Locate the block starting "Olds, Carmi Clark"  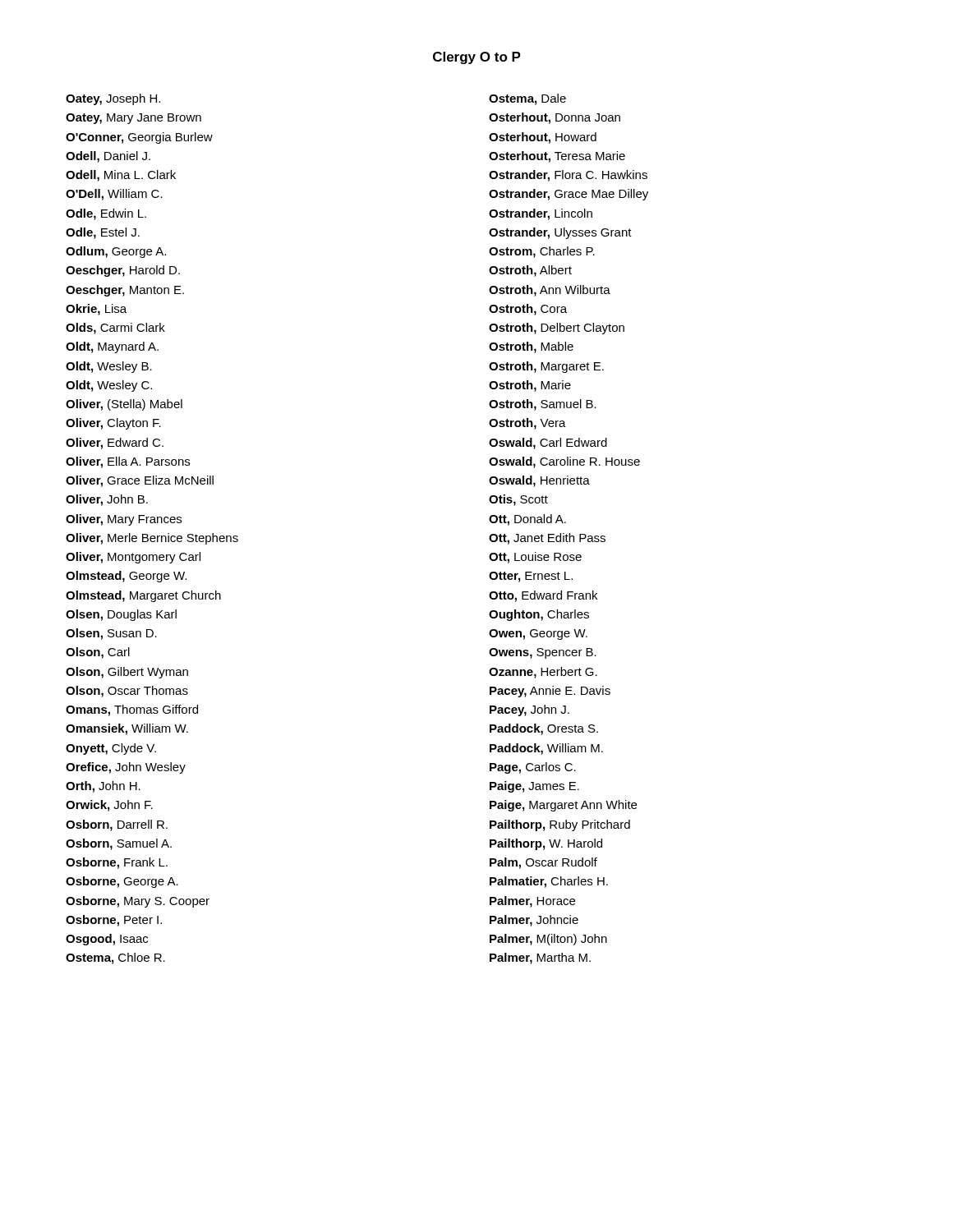[x=115, y=327]
